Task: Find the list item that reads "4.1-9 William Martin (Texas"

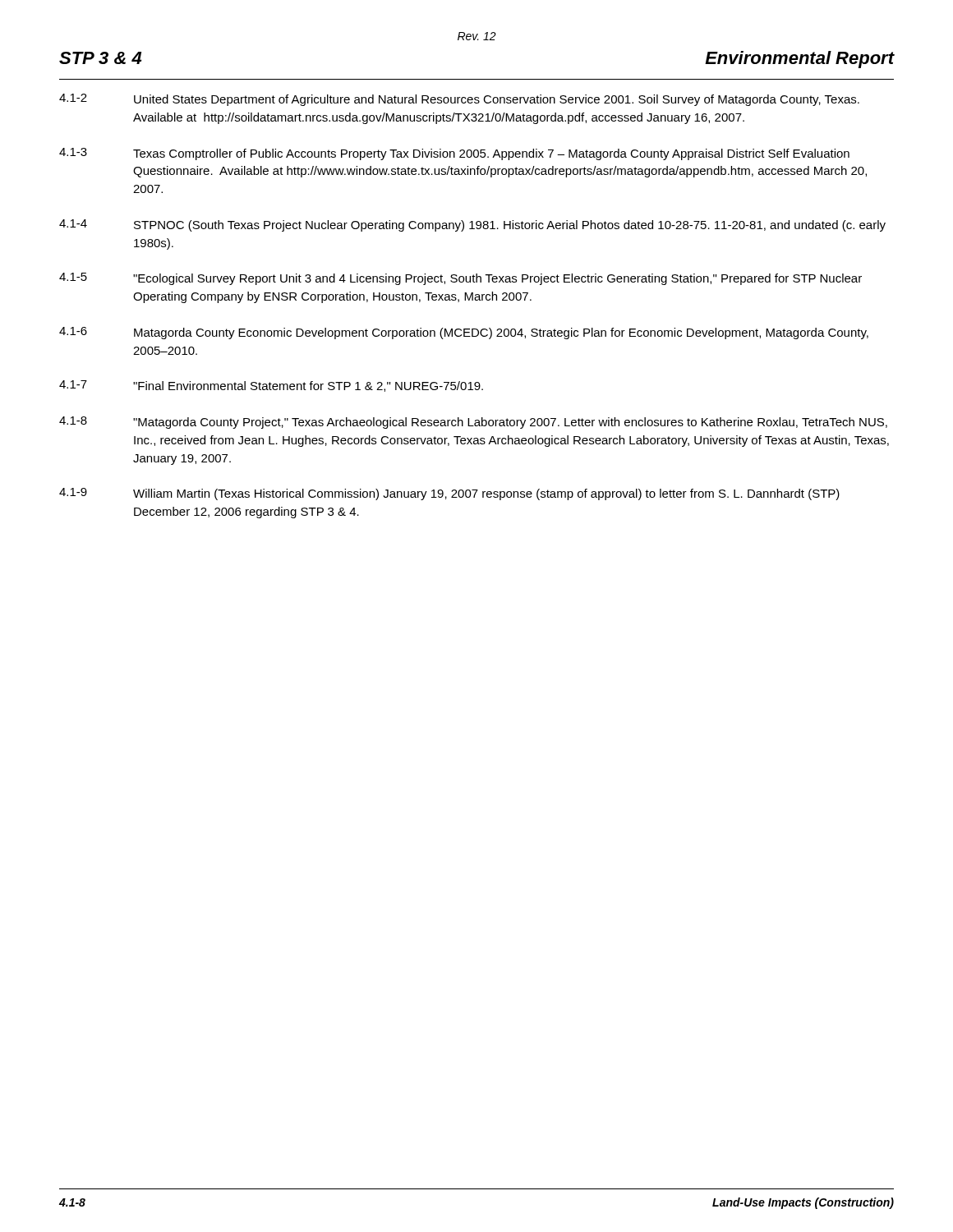Action: tap(476, 503)
